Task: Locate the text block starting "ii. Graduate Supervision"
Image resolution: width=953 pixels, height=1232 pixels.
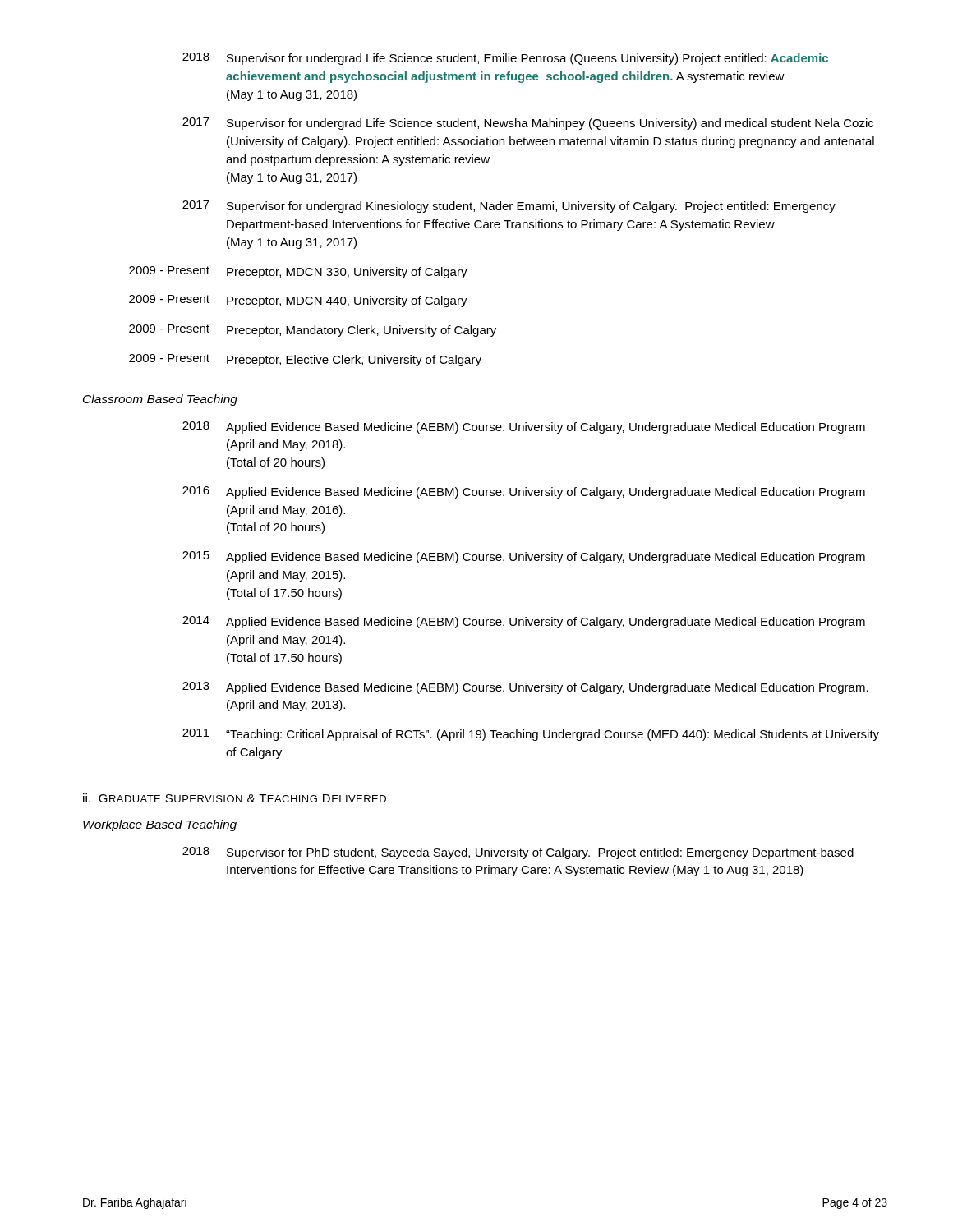Action: 235,798
